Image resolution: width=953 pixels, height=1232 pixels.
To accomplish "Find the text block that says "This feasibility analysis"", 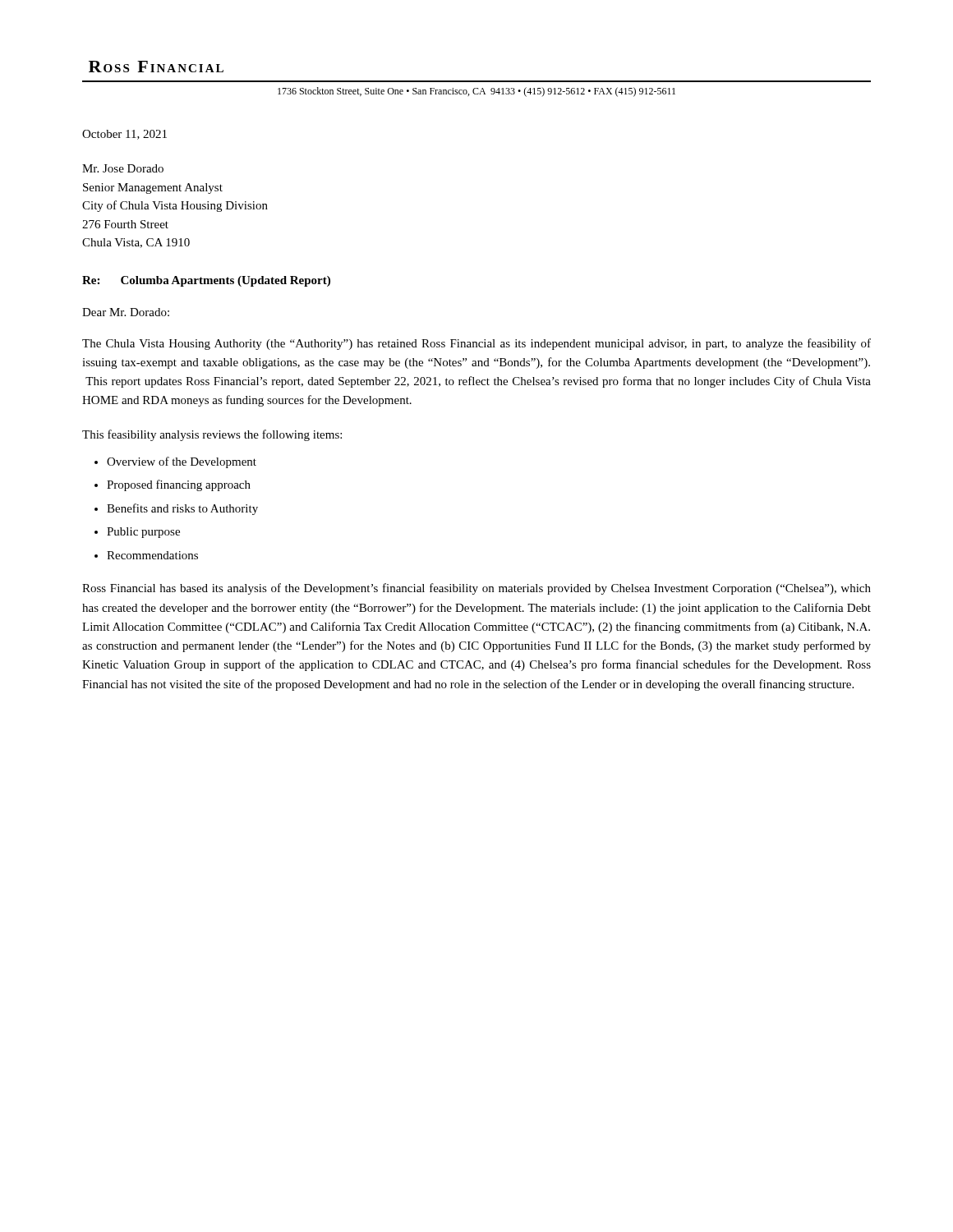I will pos(213,434).
